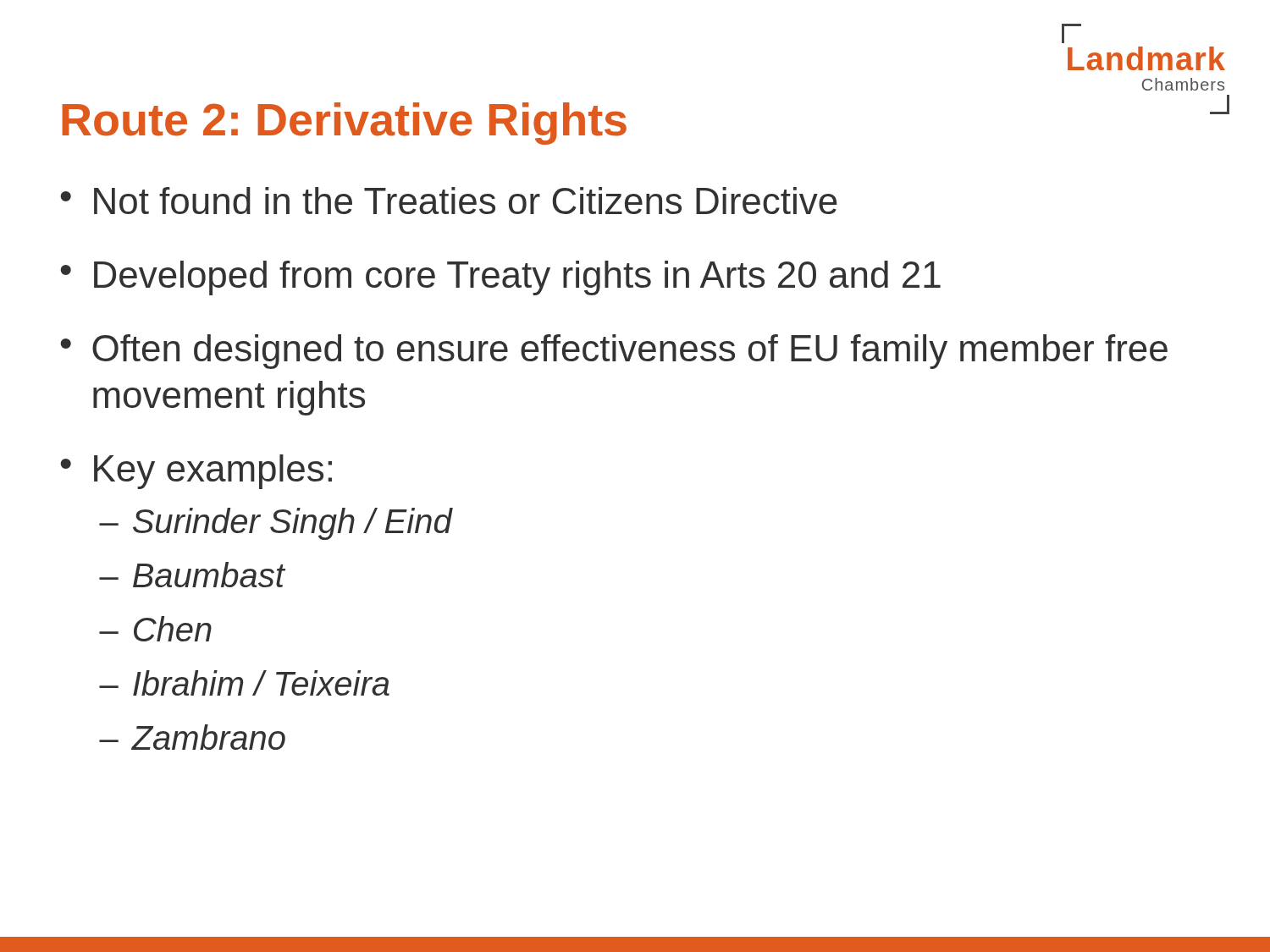The height and width of the screenshot is (952, 1270).
Task: Click on the list item that says "• Not found in the Treaties or Citizens"
Action: (449, 201)
